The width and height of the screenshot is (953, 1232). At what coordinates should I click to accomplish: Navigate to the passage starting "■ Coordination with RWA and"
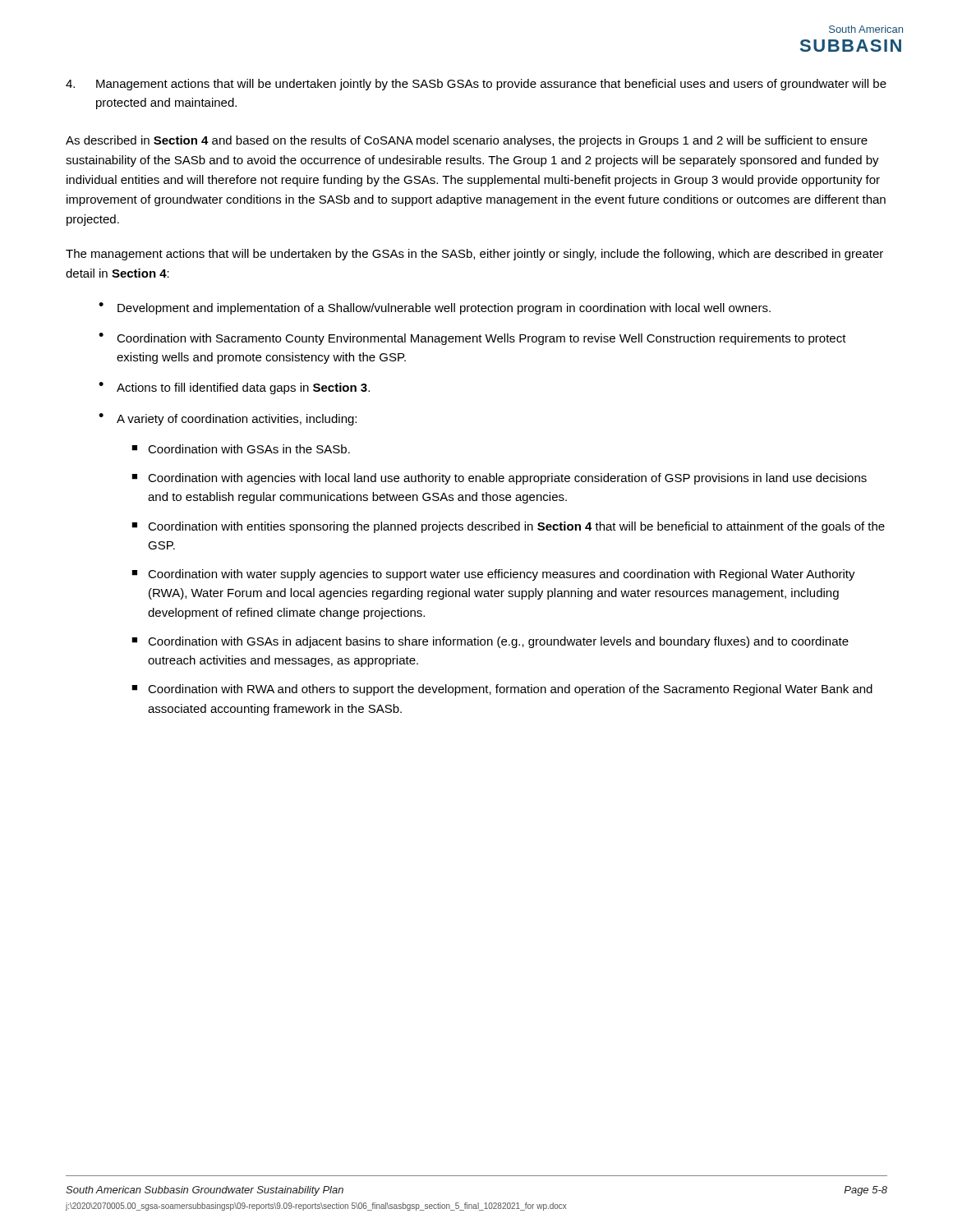tap(509, 699)
